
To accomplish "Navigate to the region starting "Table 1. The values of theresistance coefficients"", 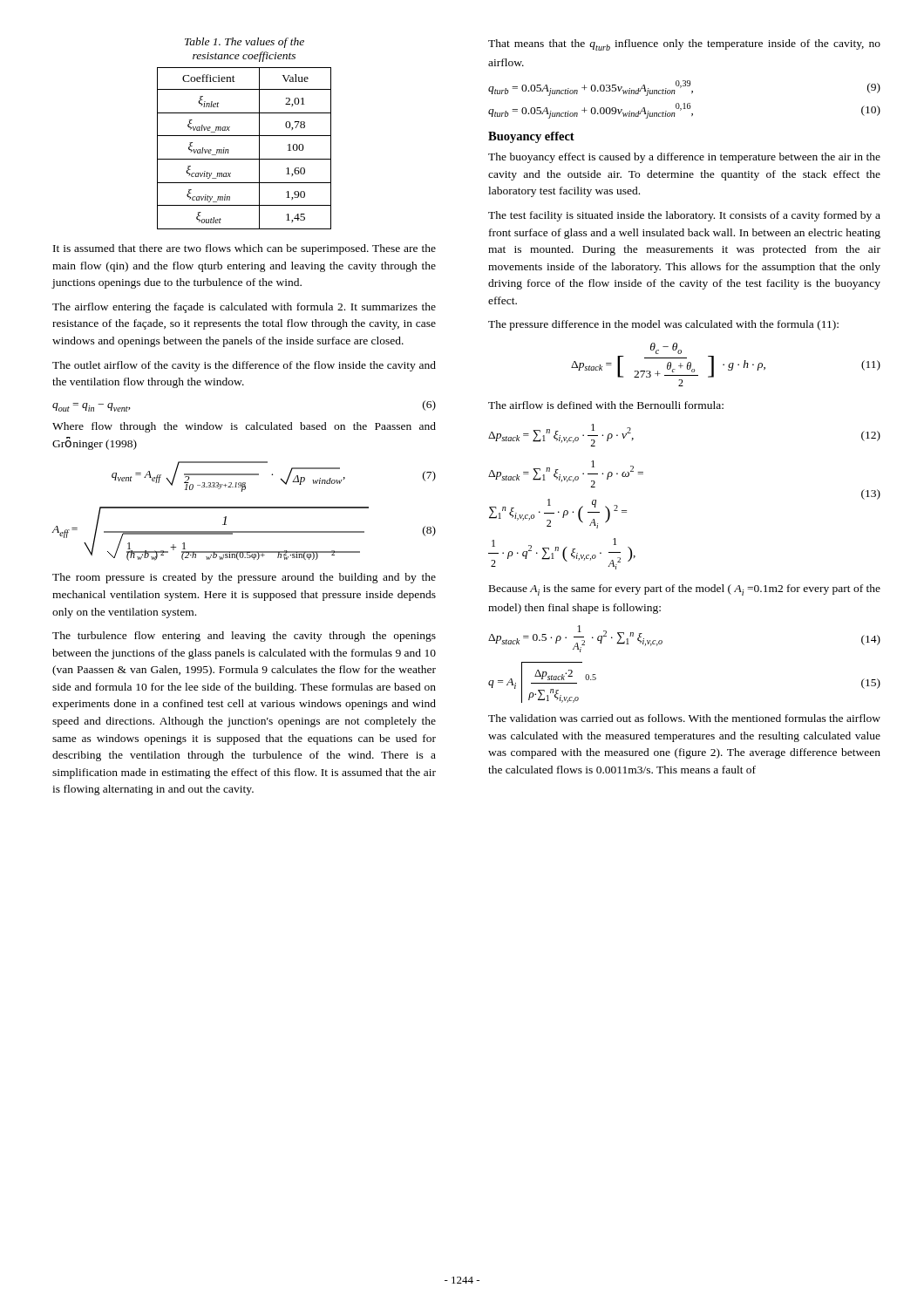I will [x=244, y=48].
